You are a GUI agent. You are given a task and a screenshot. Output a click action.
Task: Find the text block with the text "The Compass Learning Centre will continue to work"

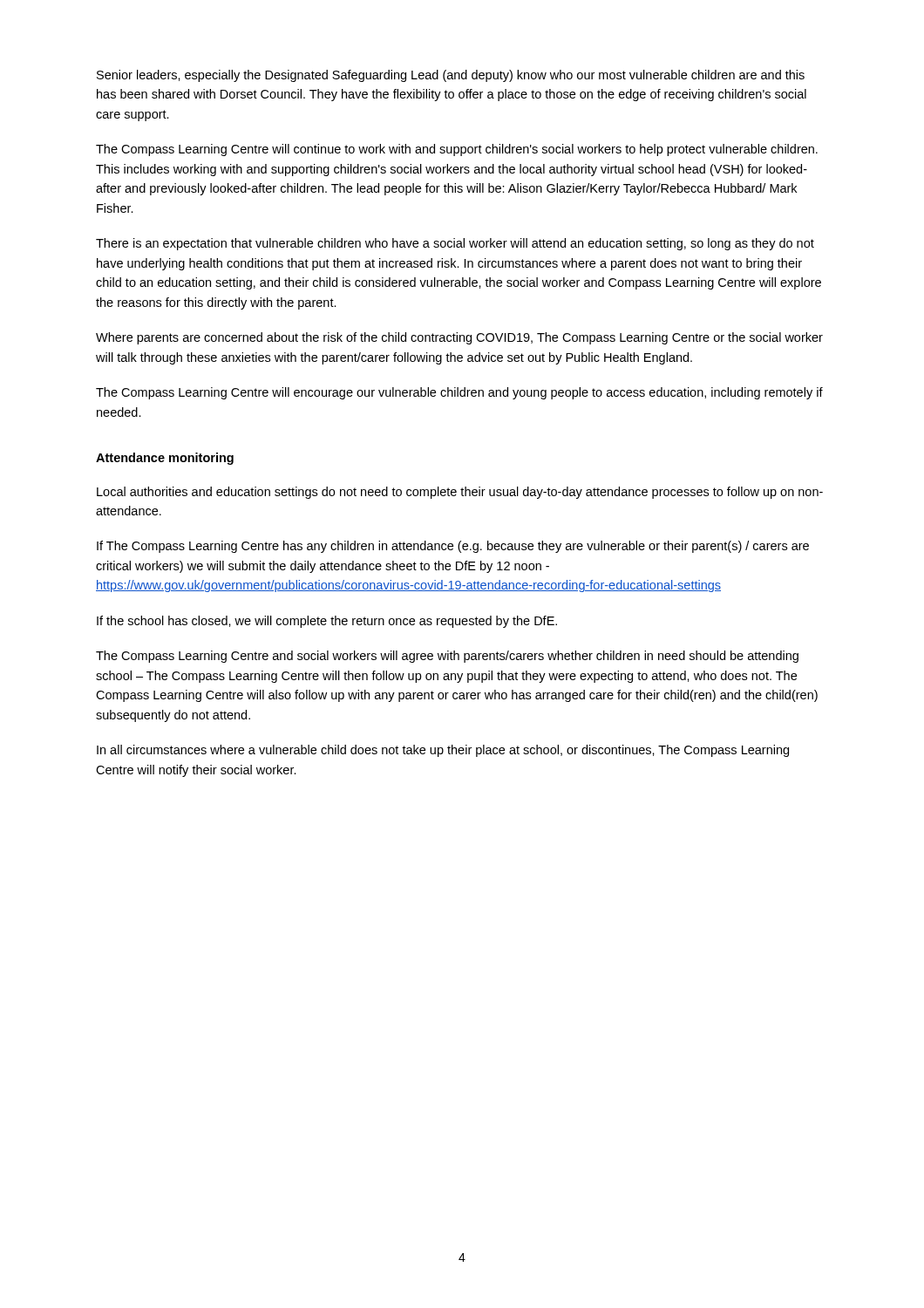click(x=457, y=179)
